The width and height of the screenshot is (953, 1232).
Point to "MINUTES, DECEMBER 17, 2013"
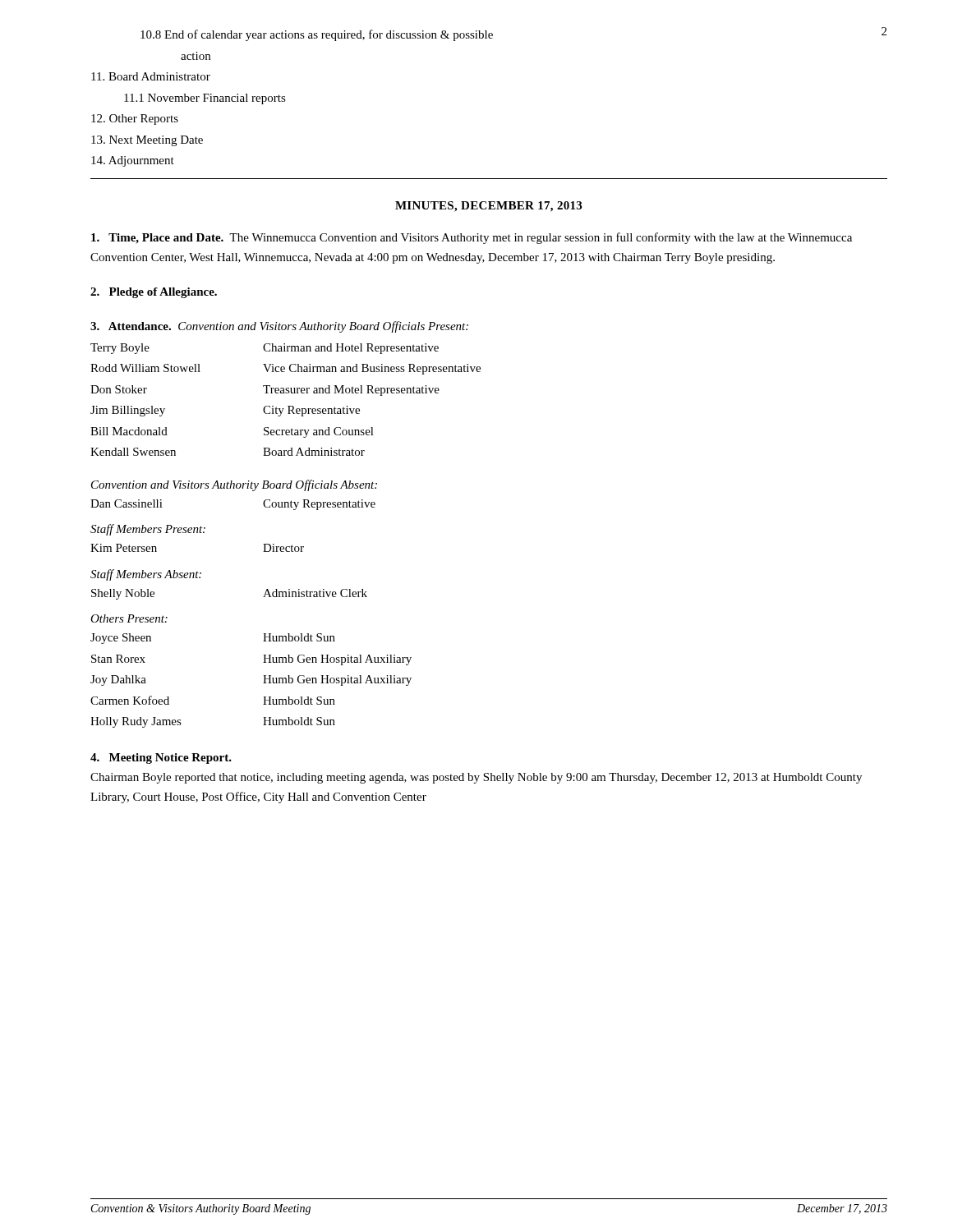(489, 205)
